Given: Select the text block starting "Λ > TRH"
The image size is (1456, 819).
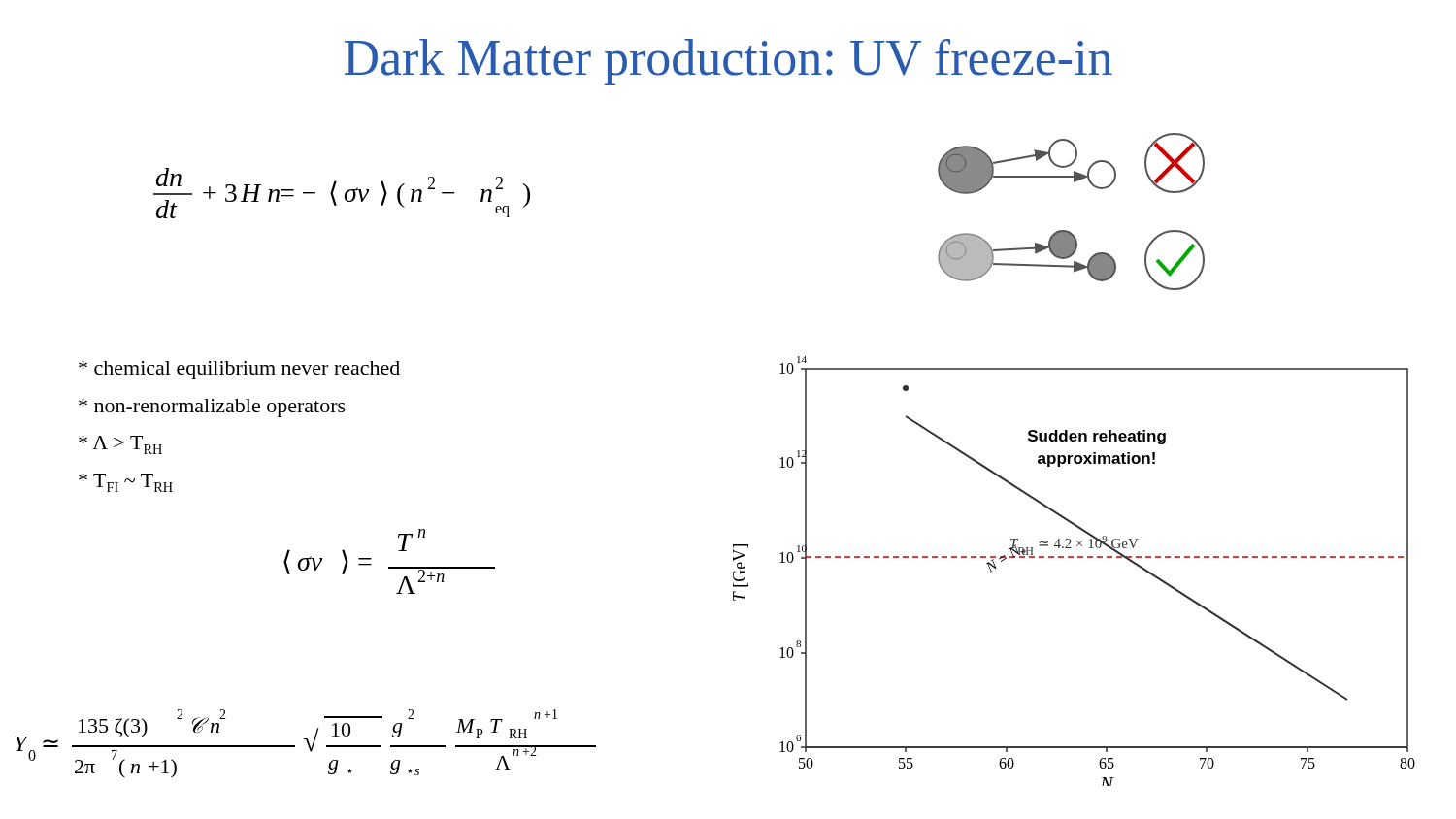Looking at the screenshot, I should (120, 444).
